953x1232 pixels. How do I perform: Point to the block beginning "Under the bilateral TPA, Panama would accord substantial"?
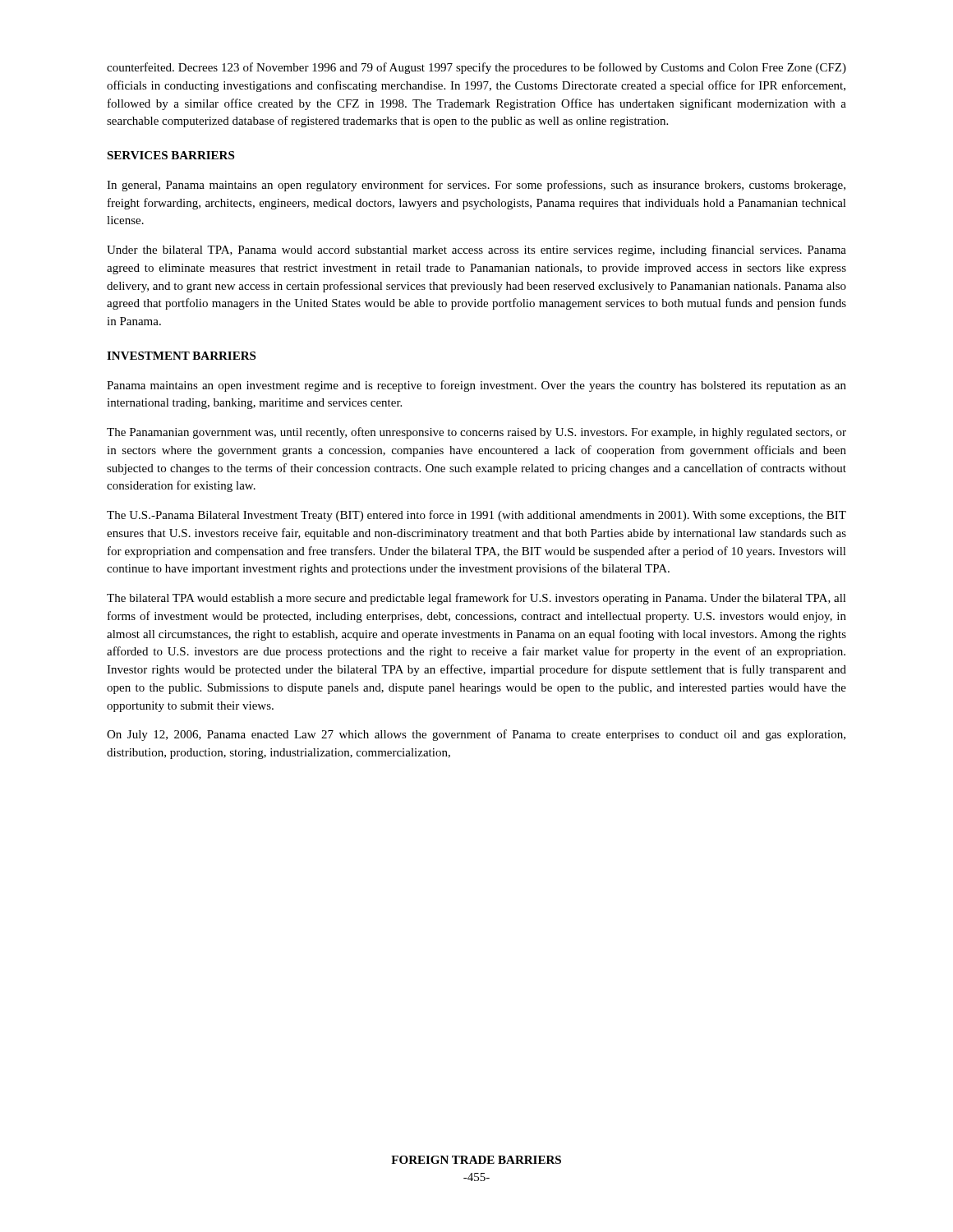476,286
